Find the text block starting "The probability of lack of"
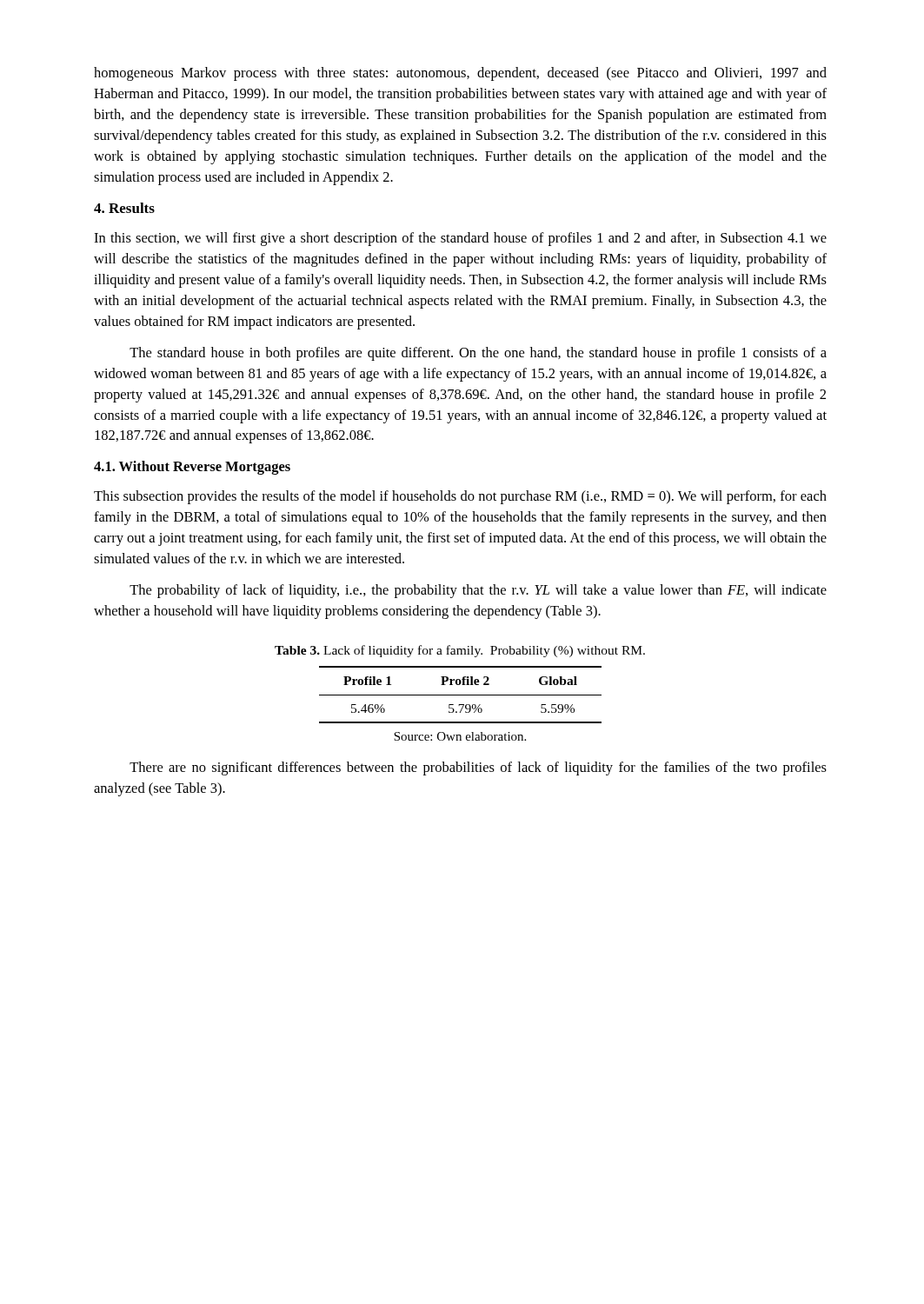 click(460, 600)
